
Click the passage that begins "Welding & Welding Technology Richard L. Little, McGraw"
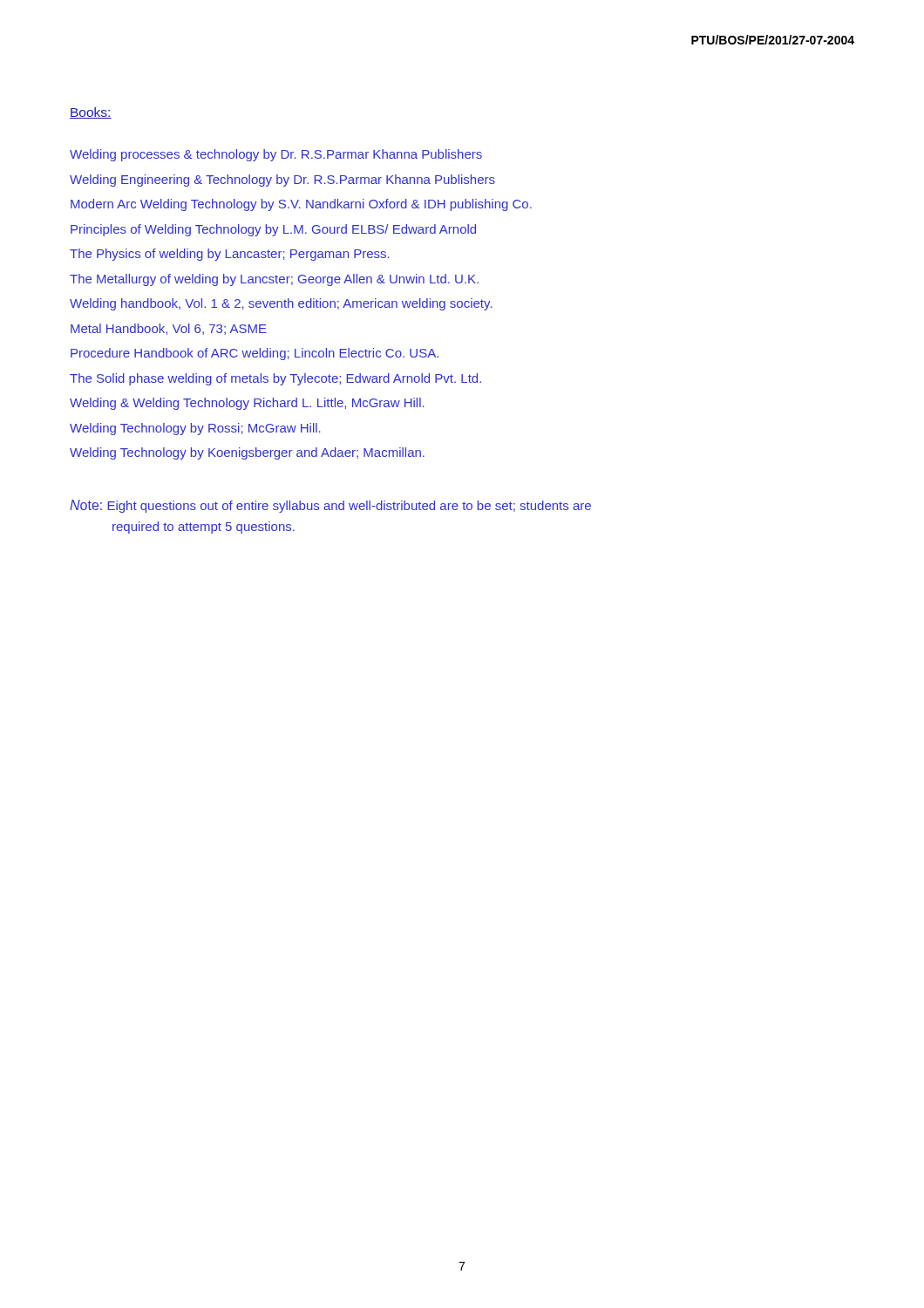[247, 402]
